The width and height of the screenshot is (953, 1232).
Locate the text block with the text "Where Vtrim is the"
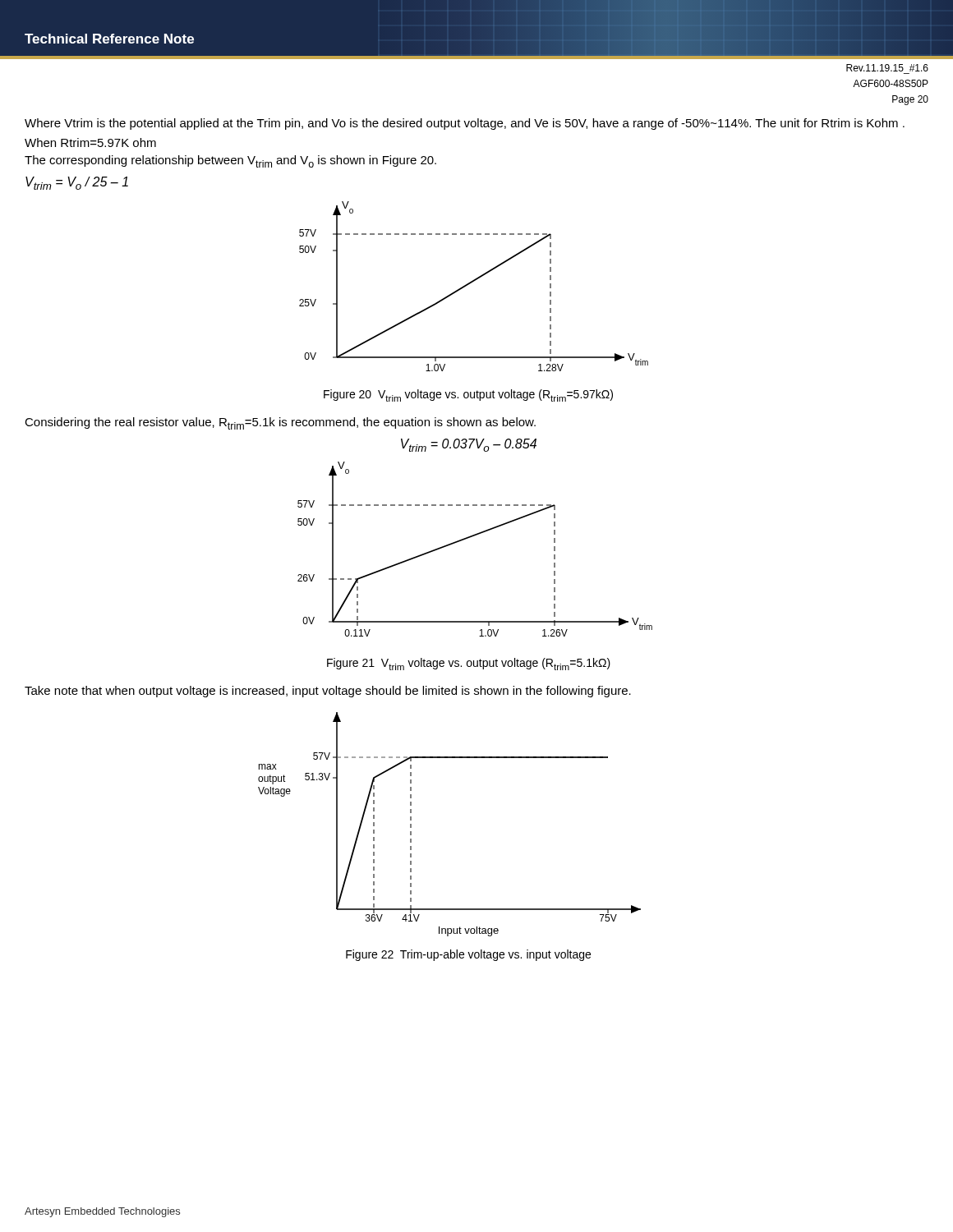(x=465, y=123)
